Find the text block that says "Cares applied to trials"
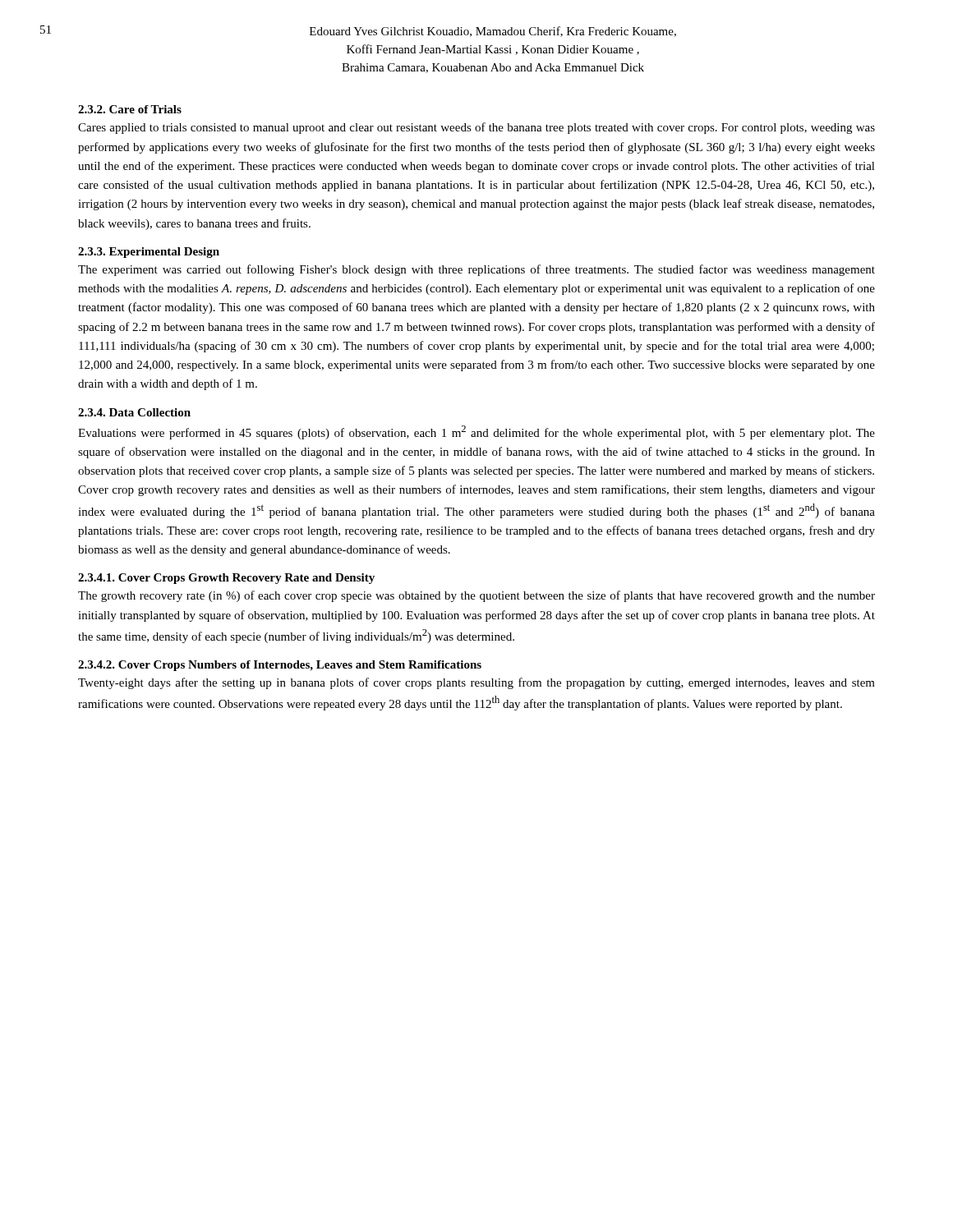The height and width of the screenshot is (1232, 953). 476,175
